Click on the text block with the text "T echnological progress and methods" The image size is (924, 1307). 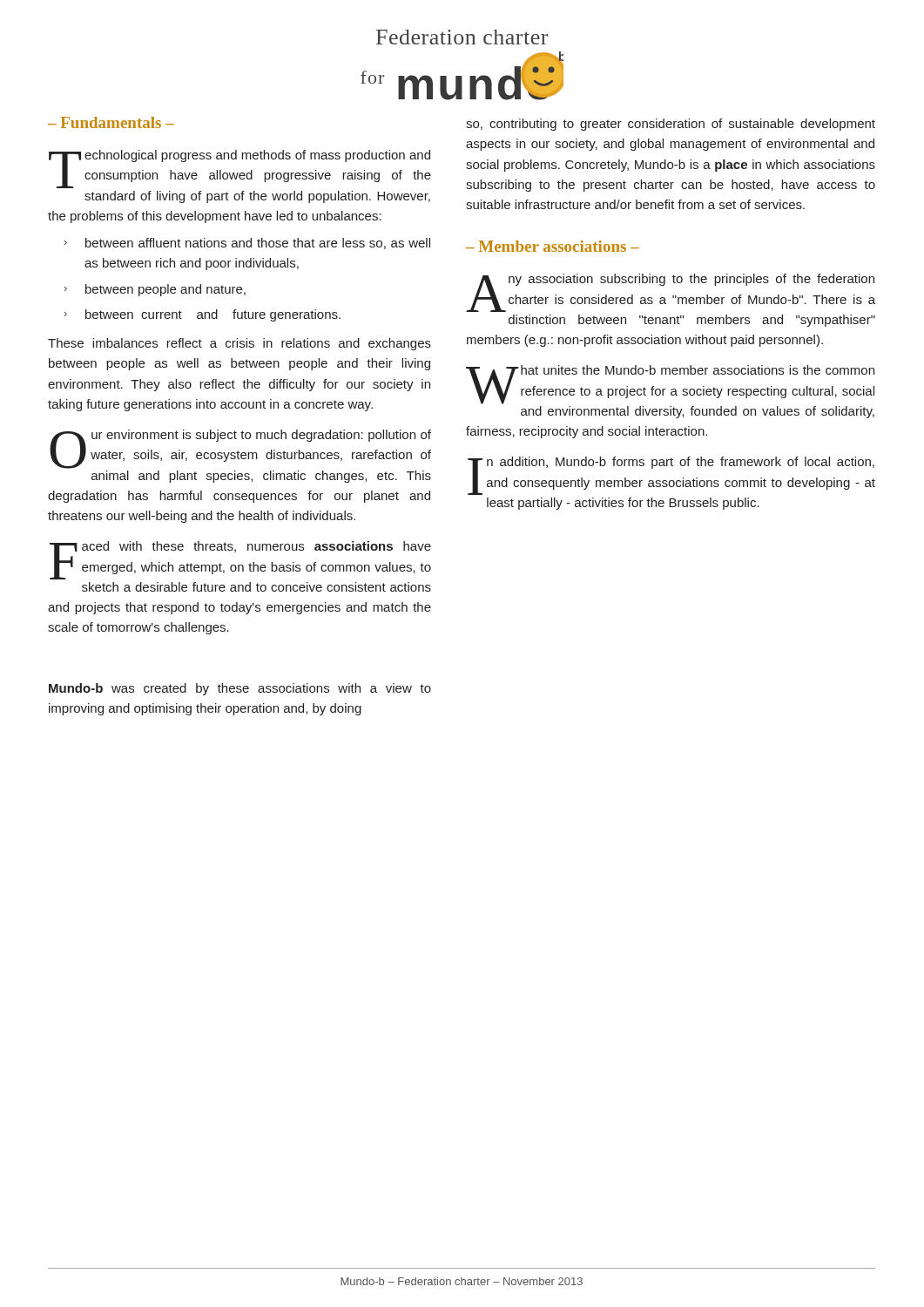(239, 184)
